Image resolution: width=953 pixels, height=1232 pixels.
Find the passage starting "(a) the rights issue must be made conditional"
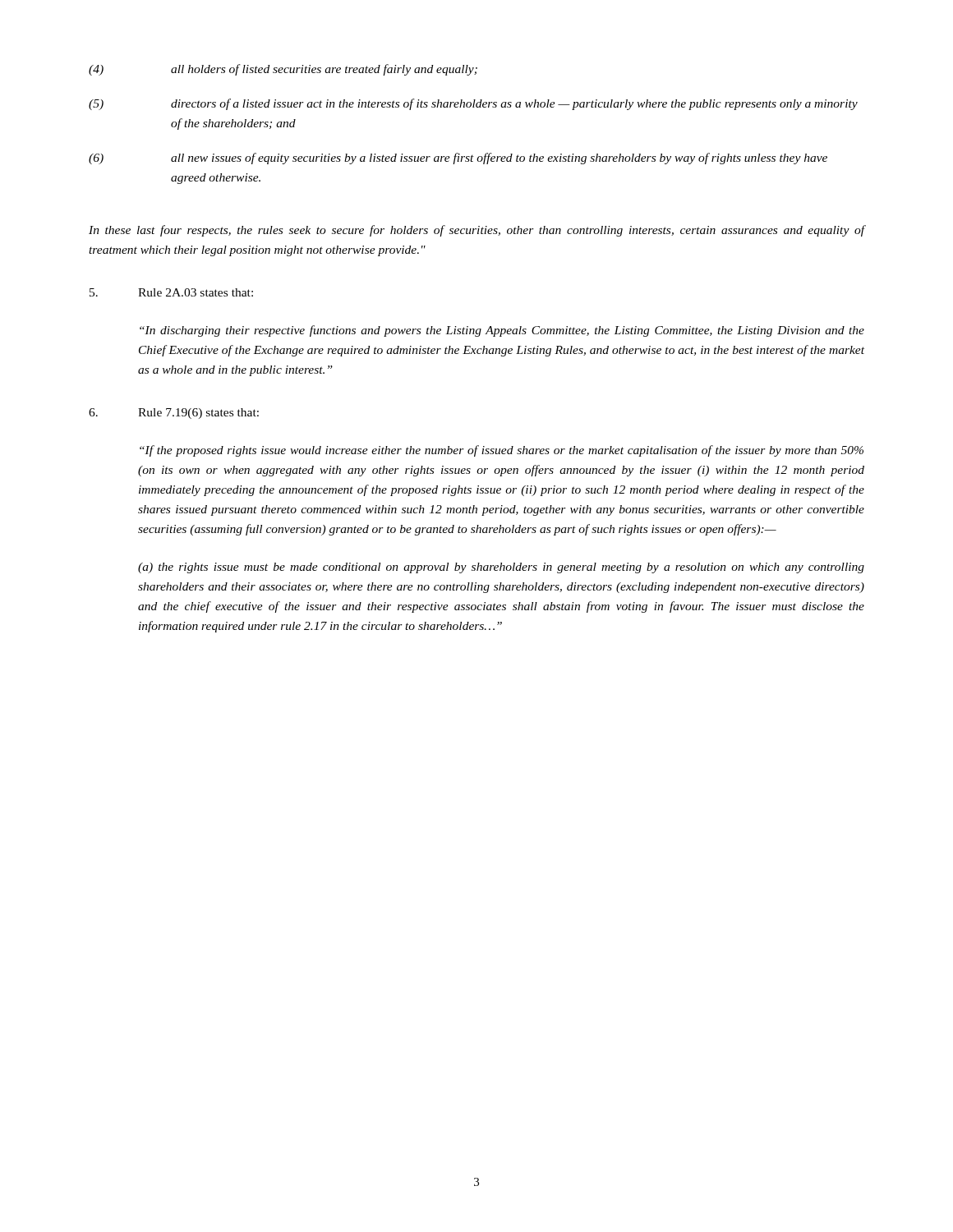pyautogui.click(x=501, y=597)
